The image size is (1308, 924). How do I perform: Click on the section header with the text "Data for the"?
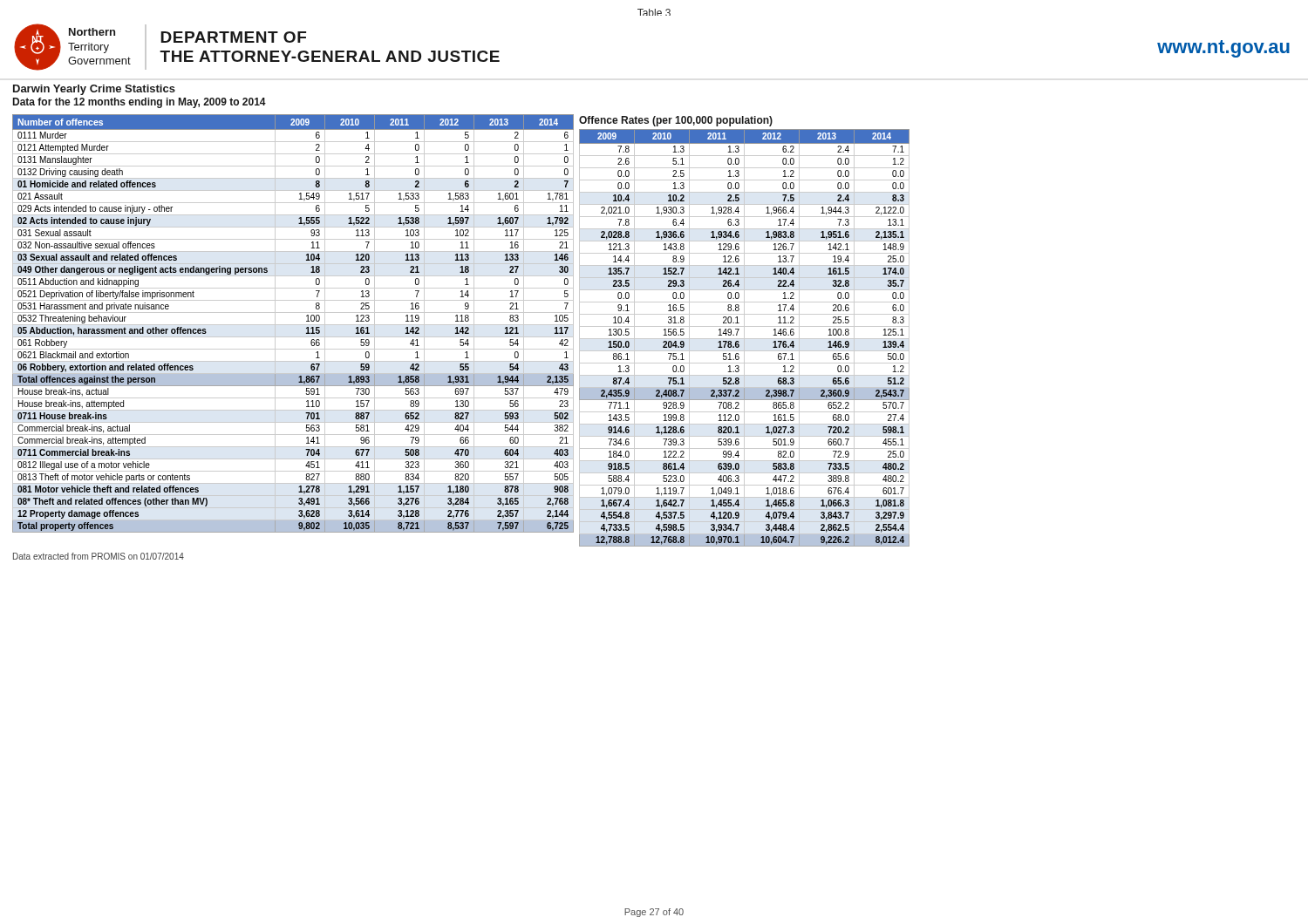click(x=139, y=102)
